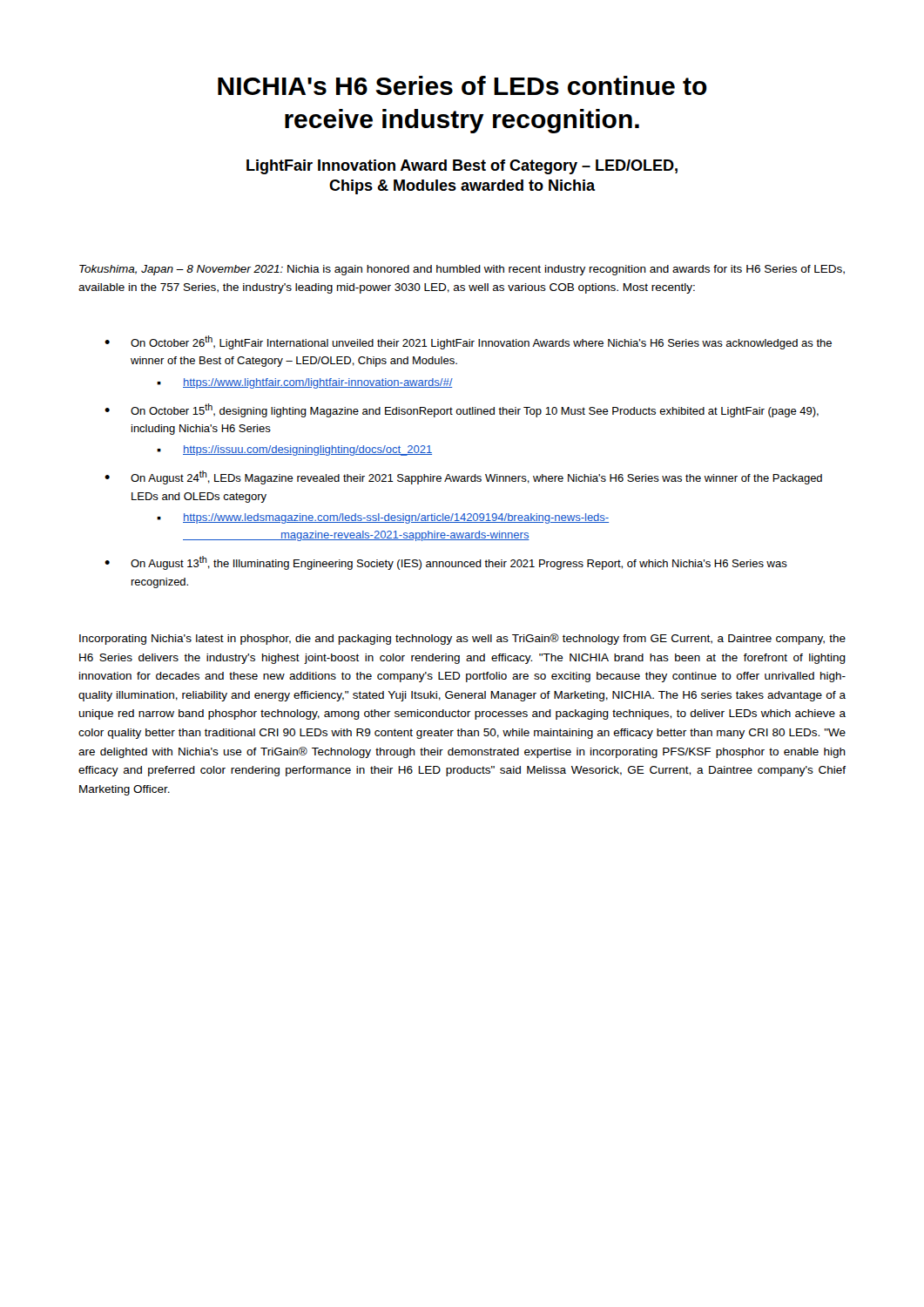924x1307 pixels.
Task: Where is the passage that starts "On October 15th, designing lighting Magazine and EdisonReport"?
Action: 475,410
